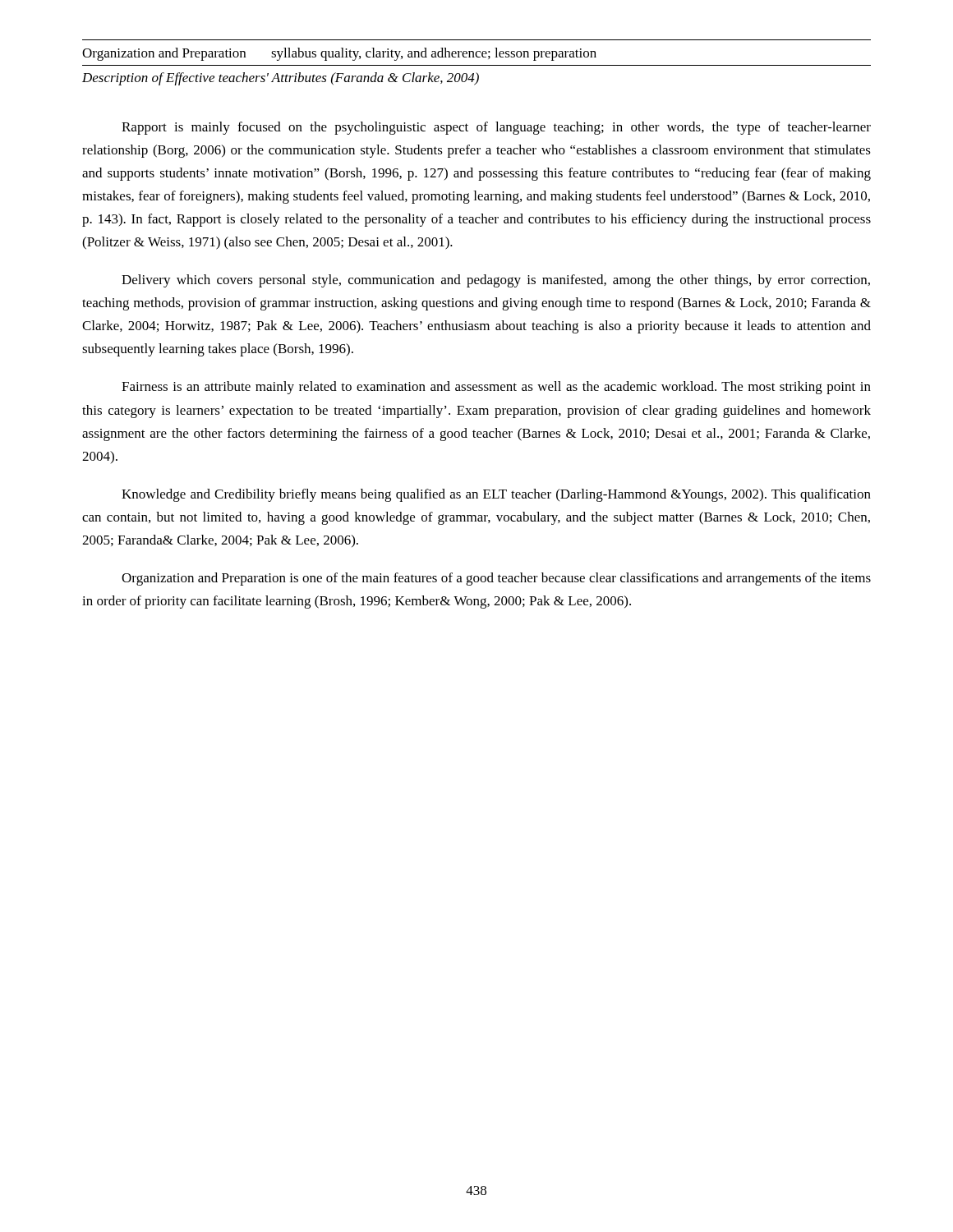
Task: Select a table
Action: (476, 52)
